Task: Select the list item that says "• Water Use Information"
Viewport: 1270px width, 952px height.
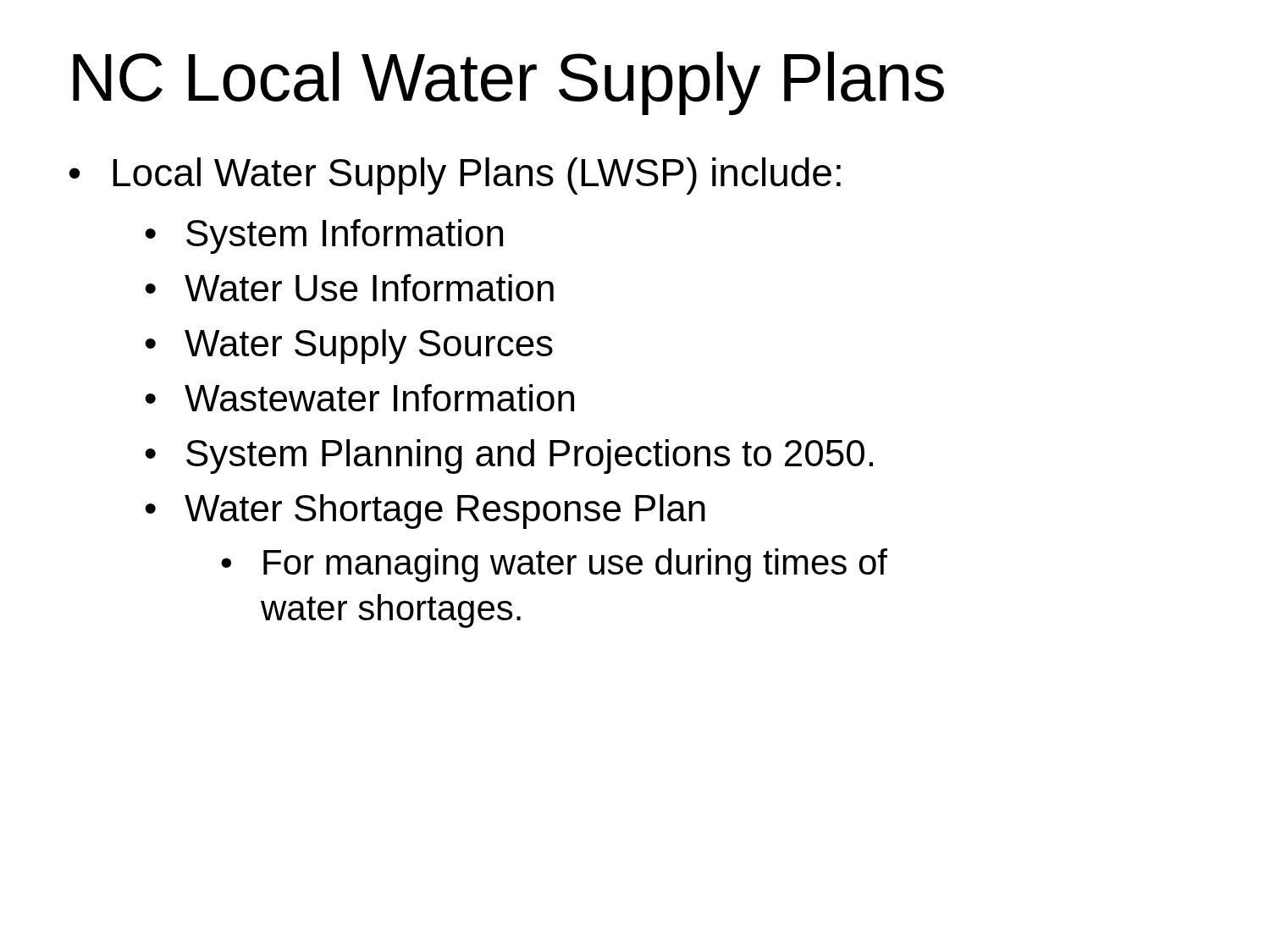Action: coord(350,288)
